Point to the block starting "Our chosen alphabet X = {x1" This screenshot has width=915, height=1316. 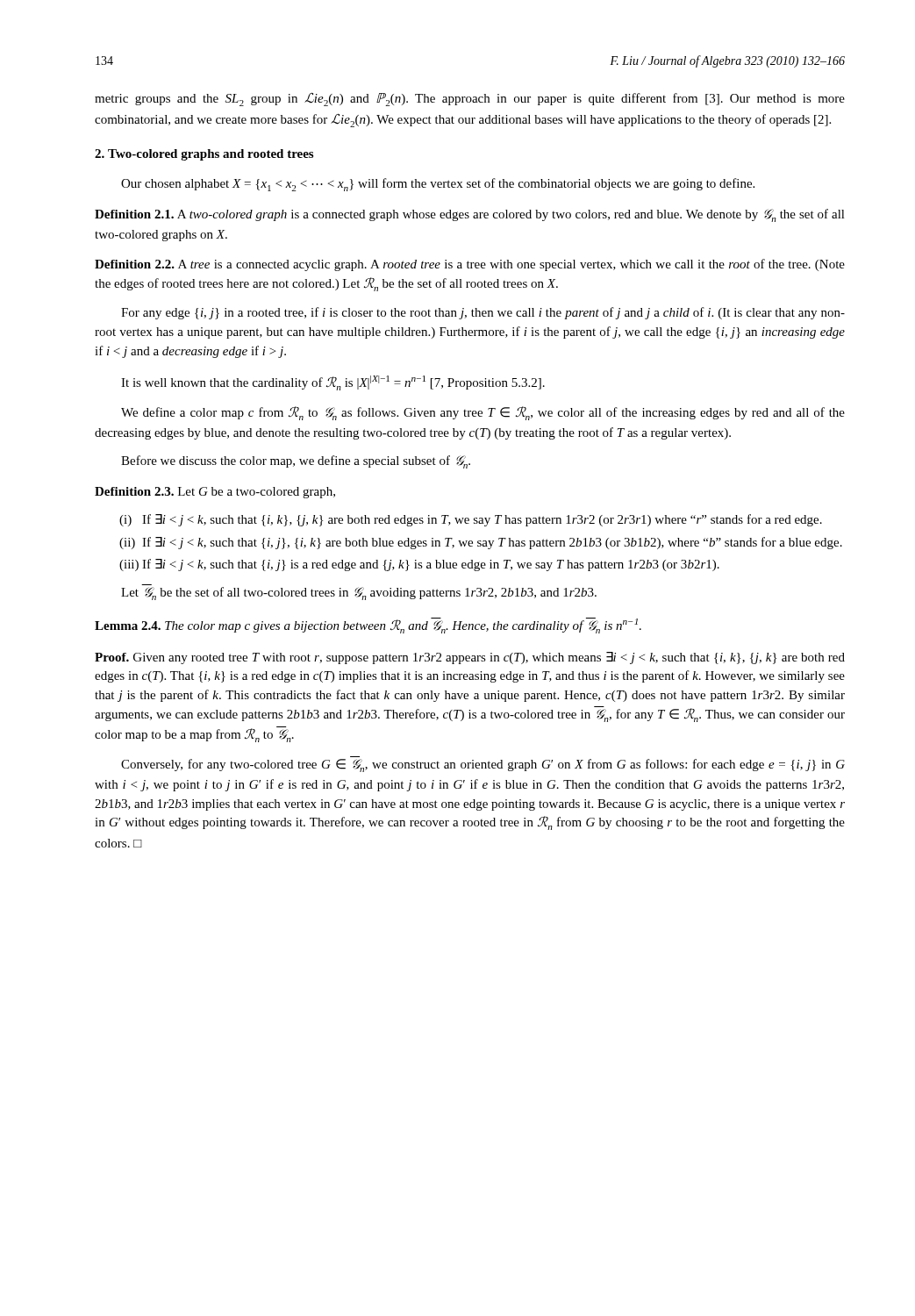coord(470,185)
